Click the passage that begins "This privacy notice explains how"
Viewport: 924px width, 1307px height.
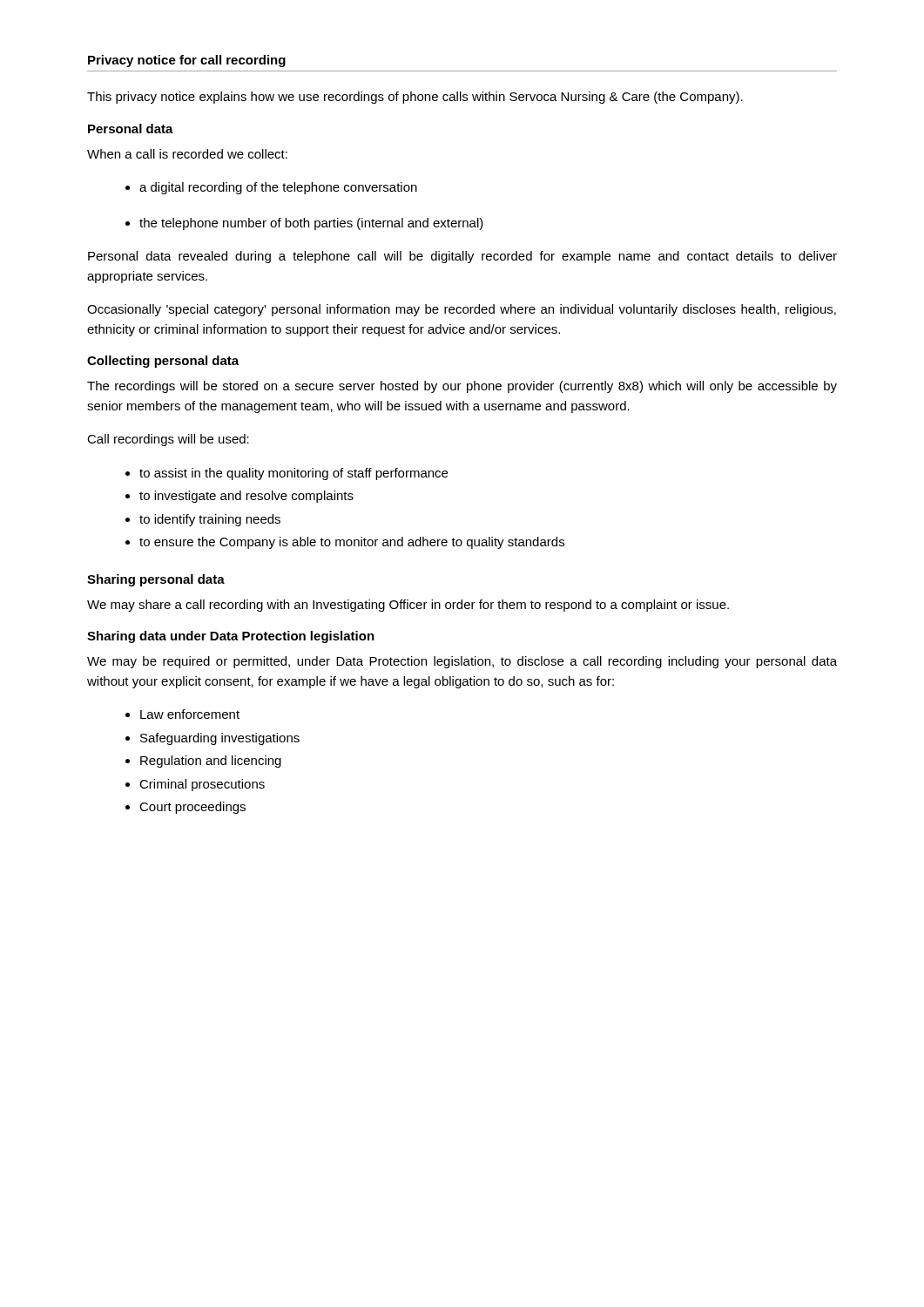pos(462,97)
